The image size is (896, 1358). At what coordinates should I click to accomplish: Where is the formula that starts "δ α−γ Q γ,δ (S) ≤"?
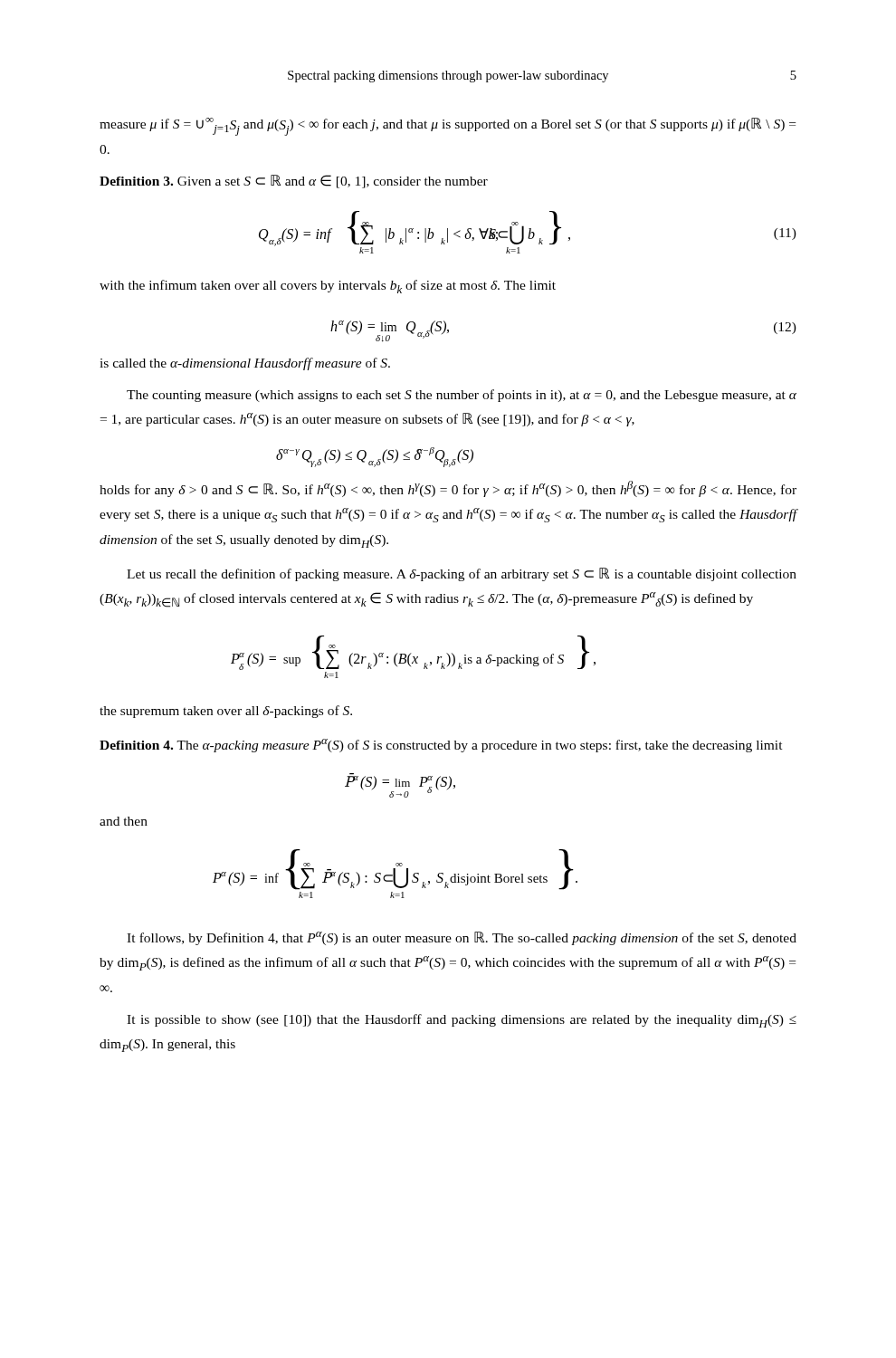[x=448, y=455]
